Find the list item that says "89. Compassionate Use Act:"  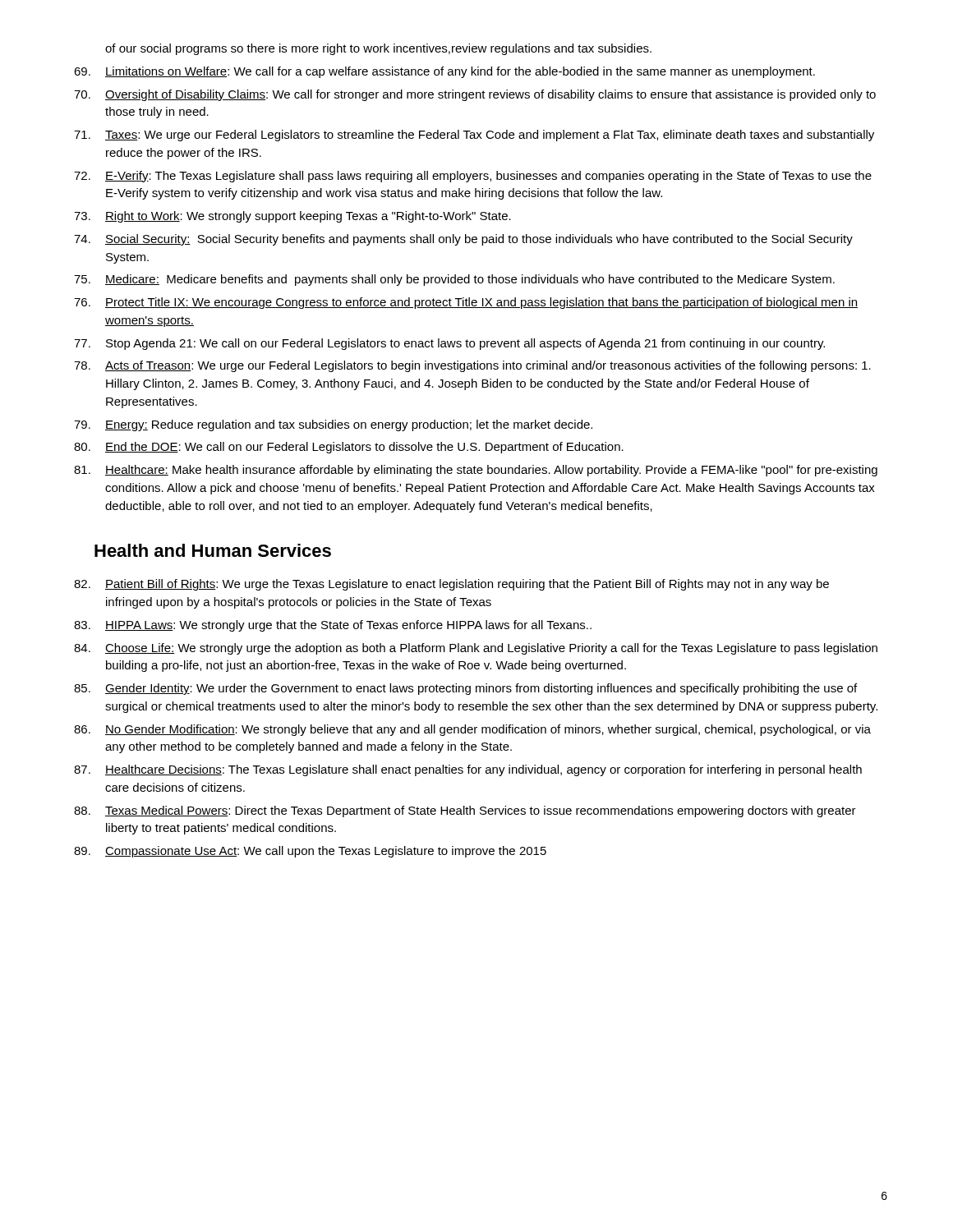476,851
